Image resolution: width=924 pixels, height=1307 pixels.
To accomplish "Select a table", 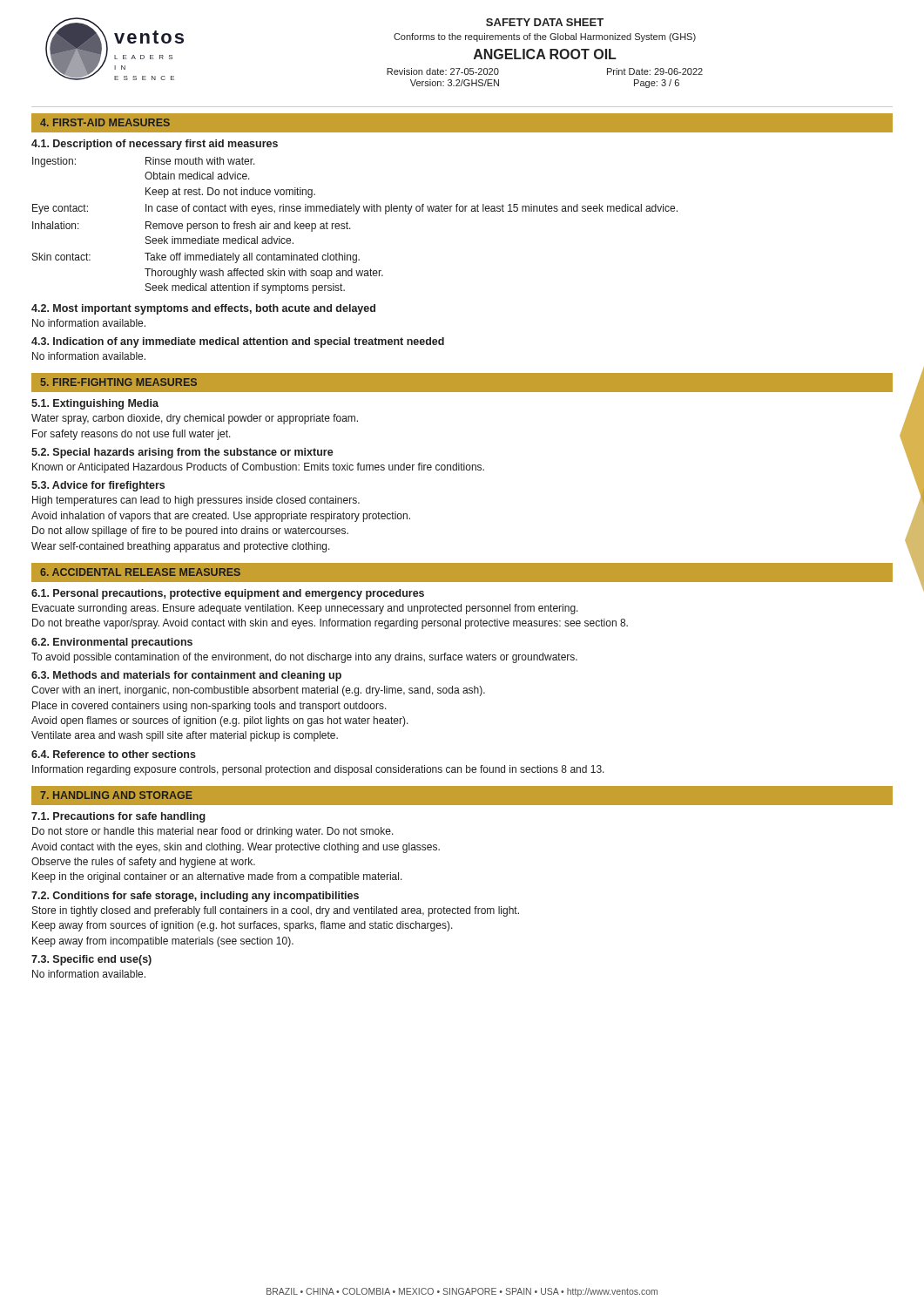I will coord(462,225).
